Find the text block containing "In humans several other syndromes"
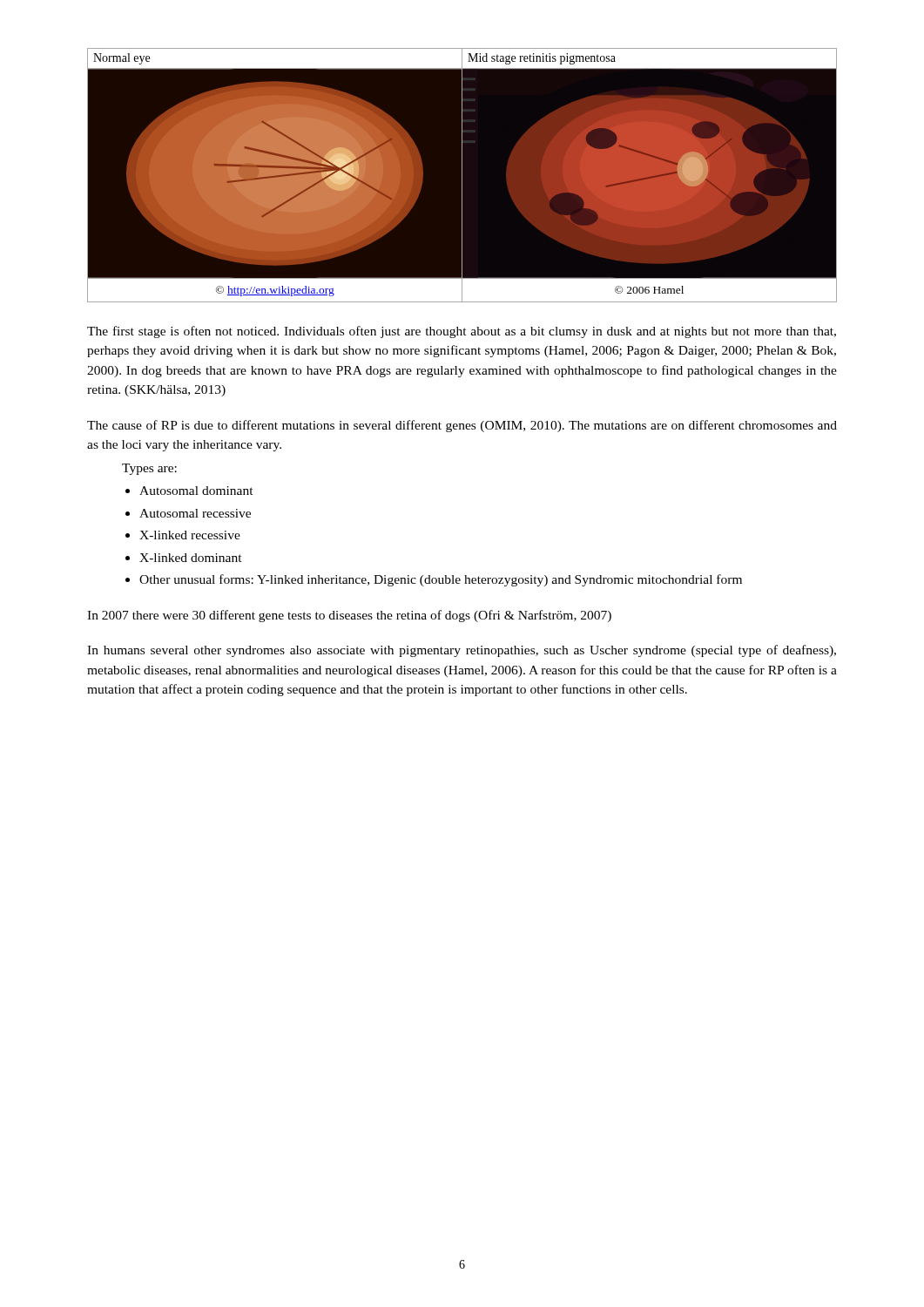 tap(462, 669)
